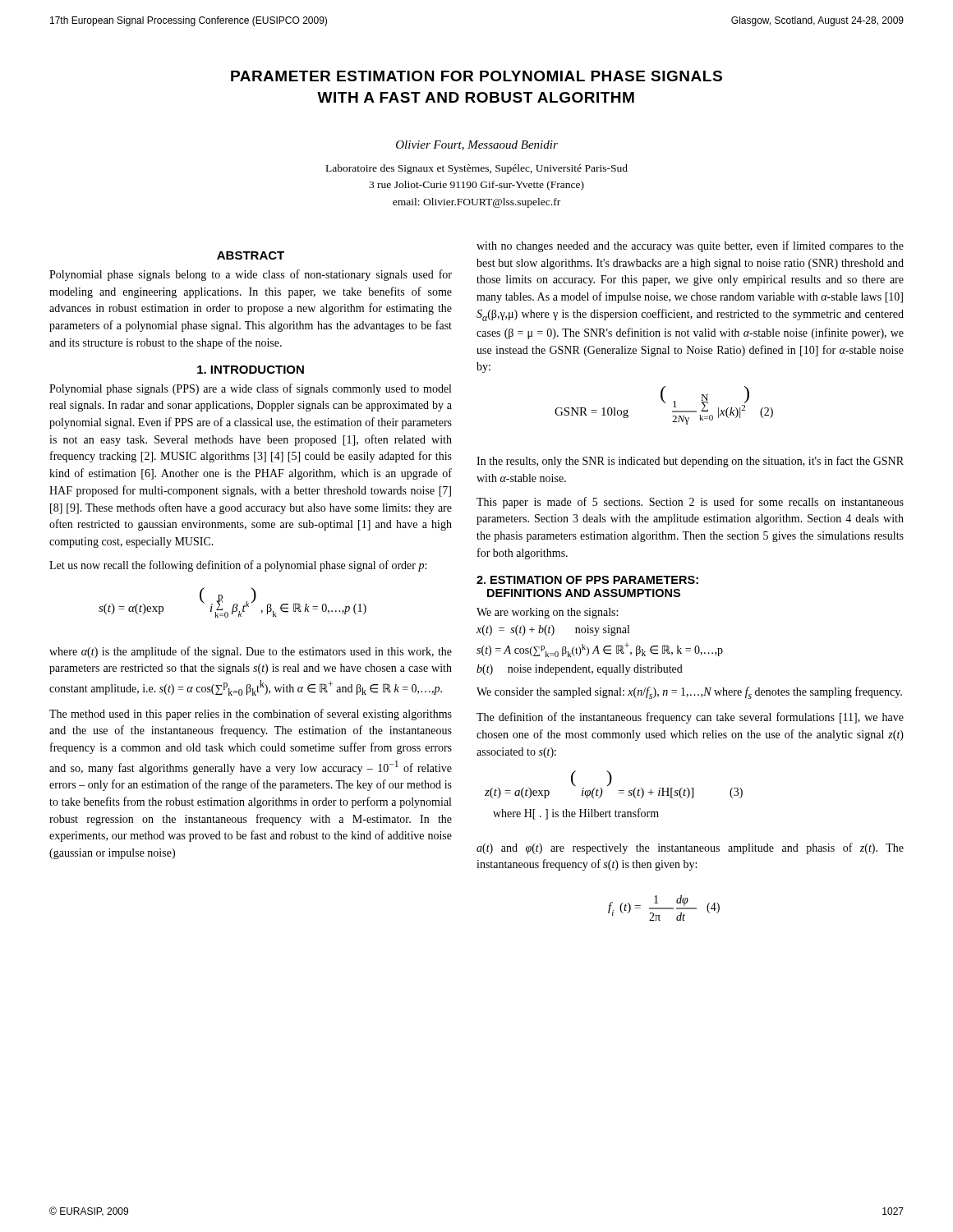Select the block starting "a(t) and φ(t) are"
Image resolution: width=953 pixels, height=1232 pixels.
click(x=690, y=856)
